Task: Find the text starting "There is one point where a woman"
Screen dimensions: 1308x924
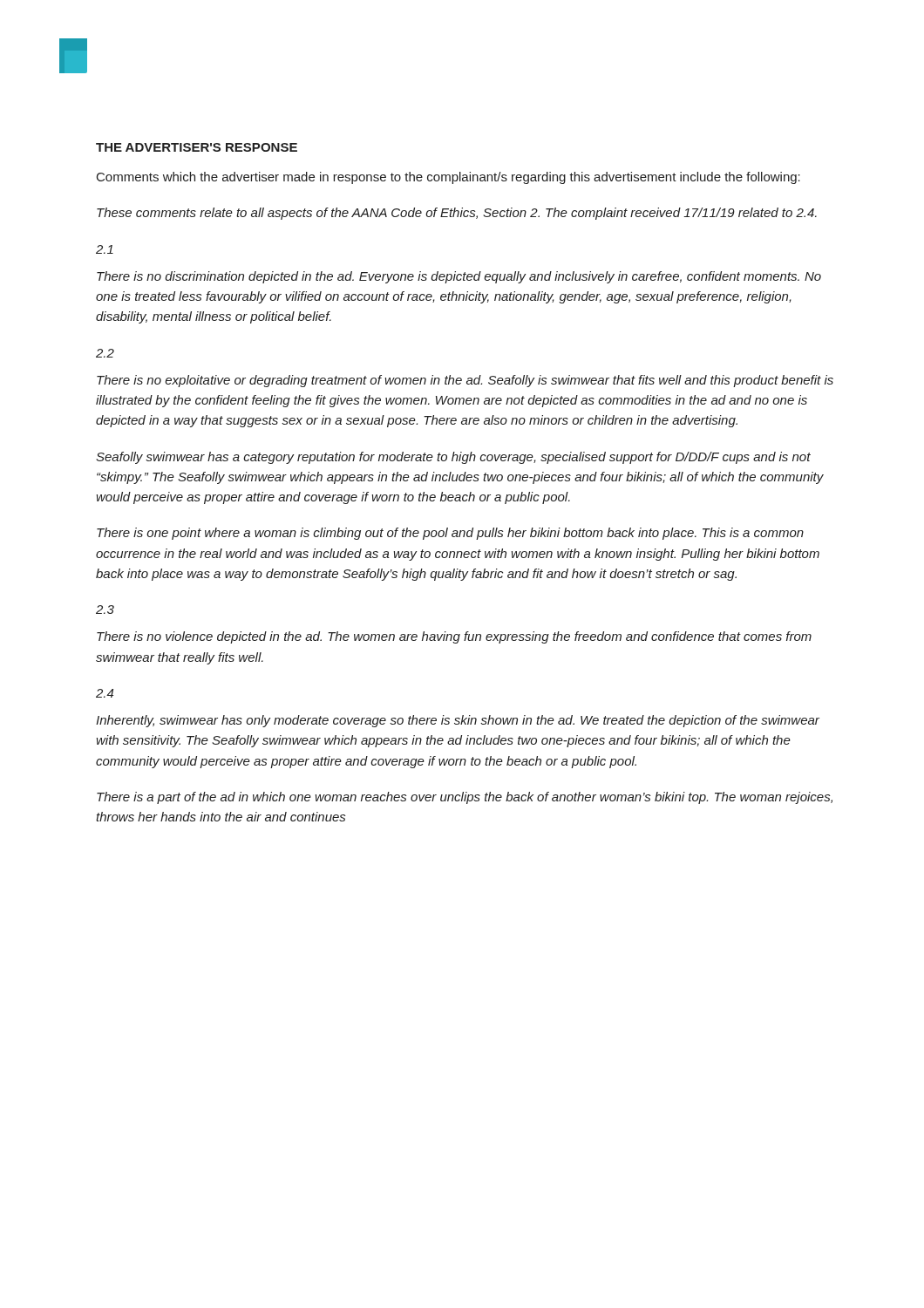Action: pyautogui.click(x=458, y=553)
